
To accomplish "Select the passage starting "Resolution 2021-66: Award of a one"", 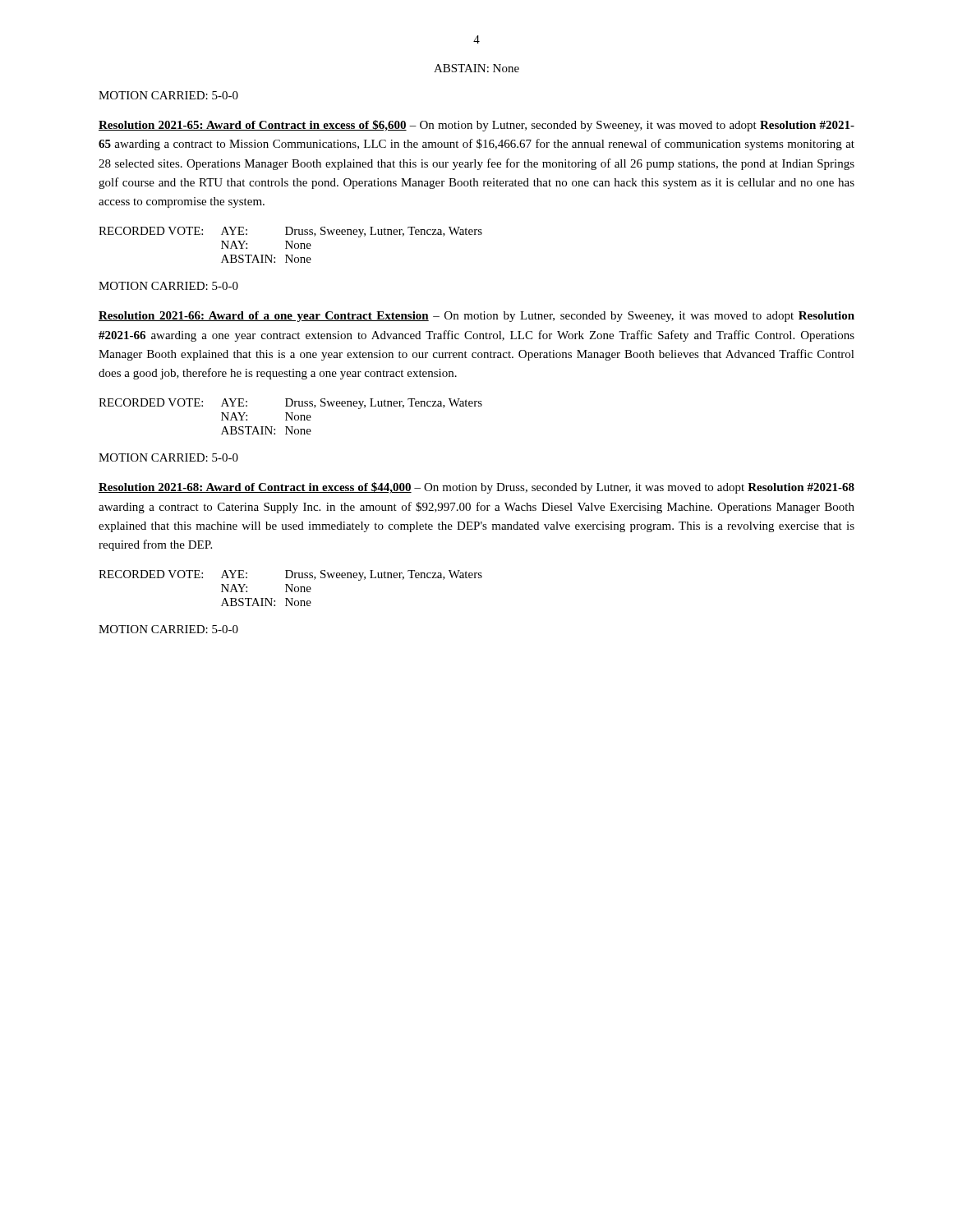I will (476, 344).
